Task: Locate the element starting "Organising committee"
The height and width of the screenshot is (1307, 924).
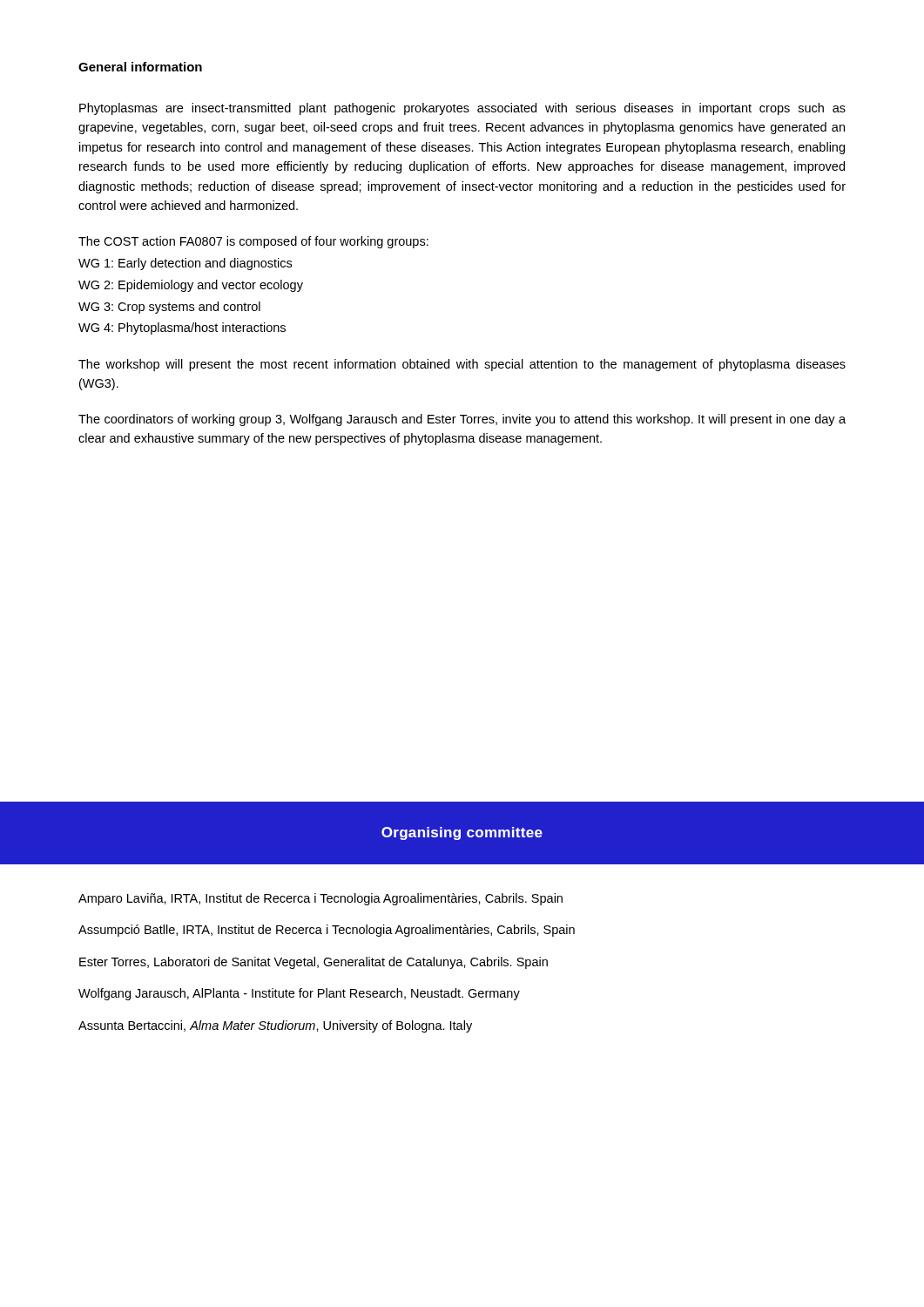Action: (x=462, y=833)
